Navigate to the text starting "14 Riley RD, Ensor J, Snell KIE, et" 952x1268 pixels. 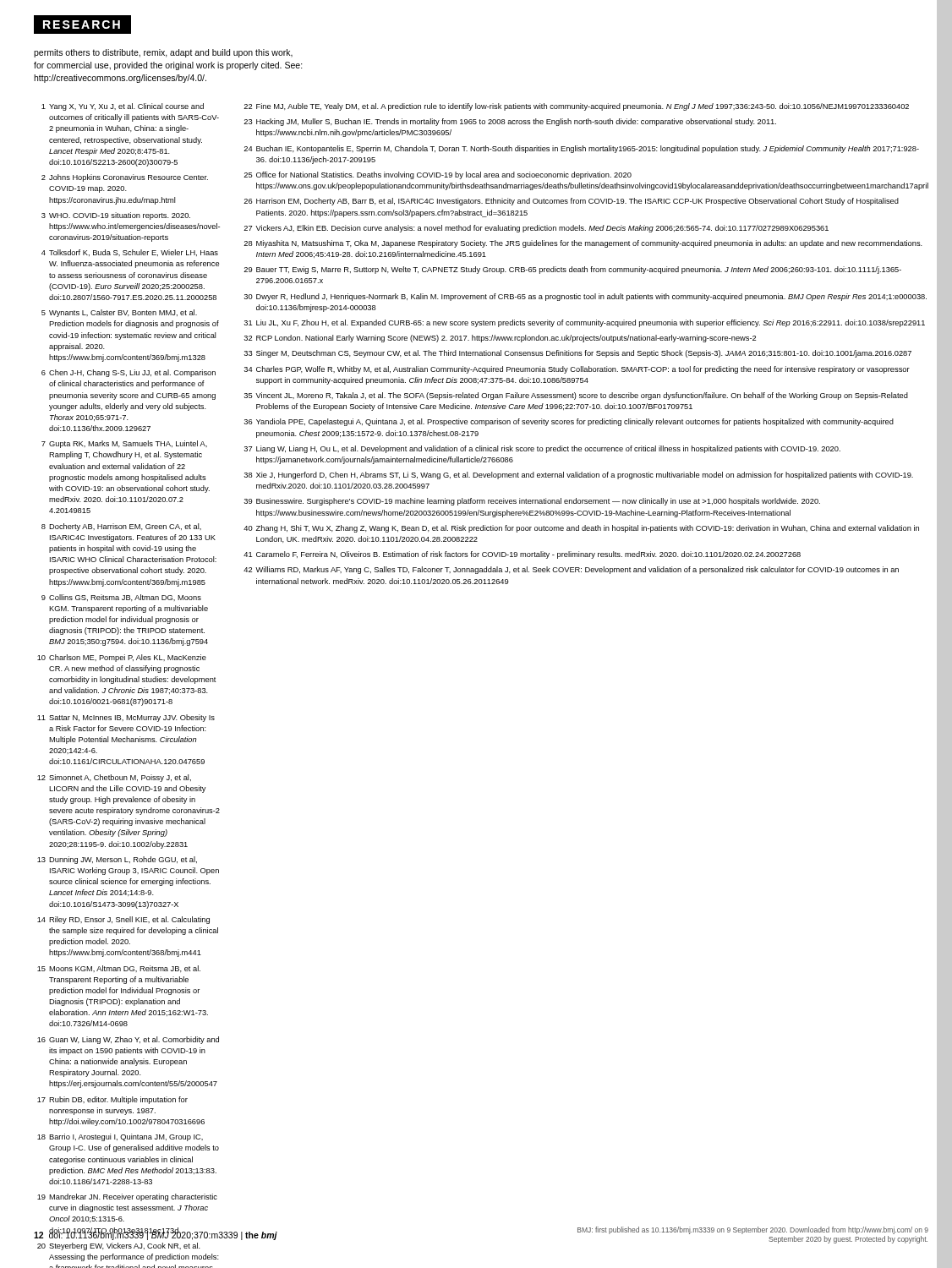(x=127, y=937)
